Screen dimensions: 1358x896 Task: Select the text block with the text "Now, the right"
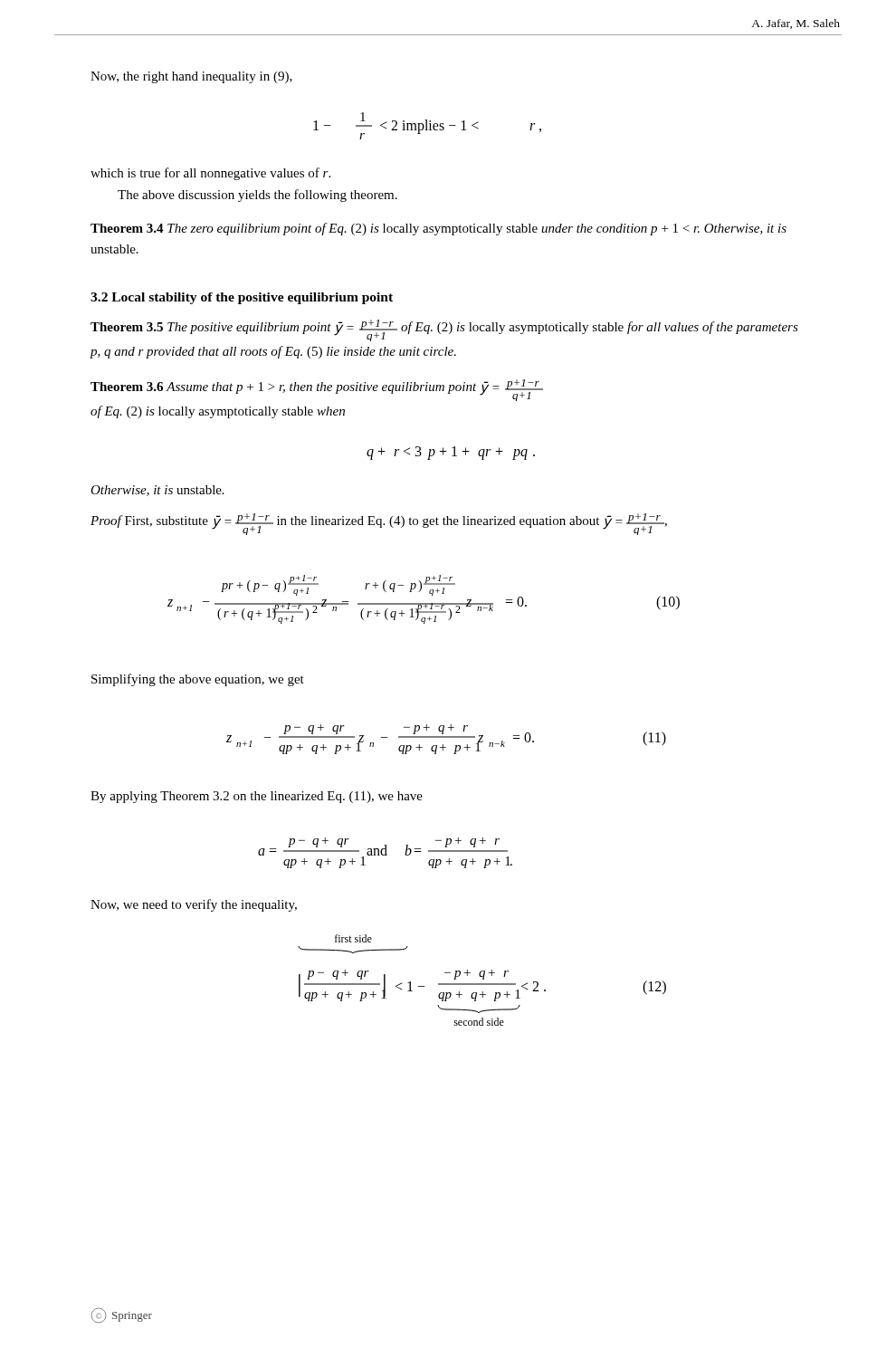191,76
